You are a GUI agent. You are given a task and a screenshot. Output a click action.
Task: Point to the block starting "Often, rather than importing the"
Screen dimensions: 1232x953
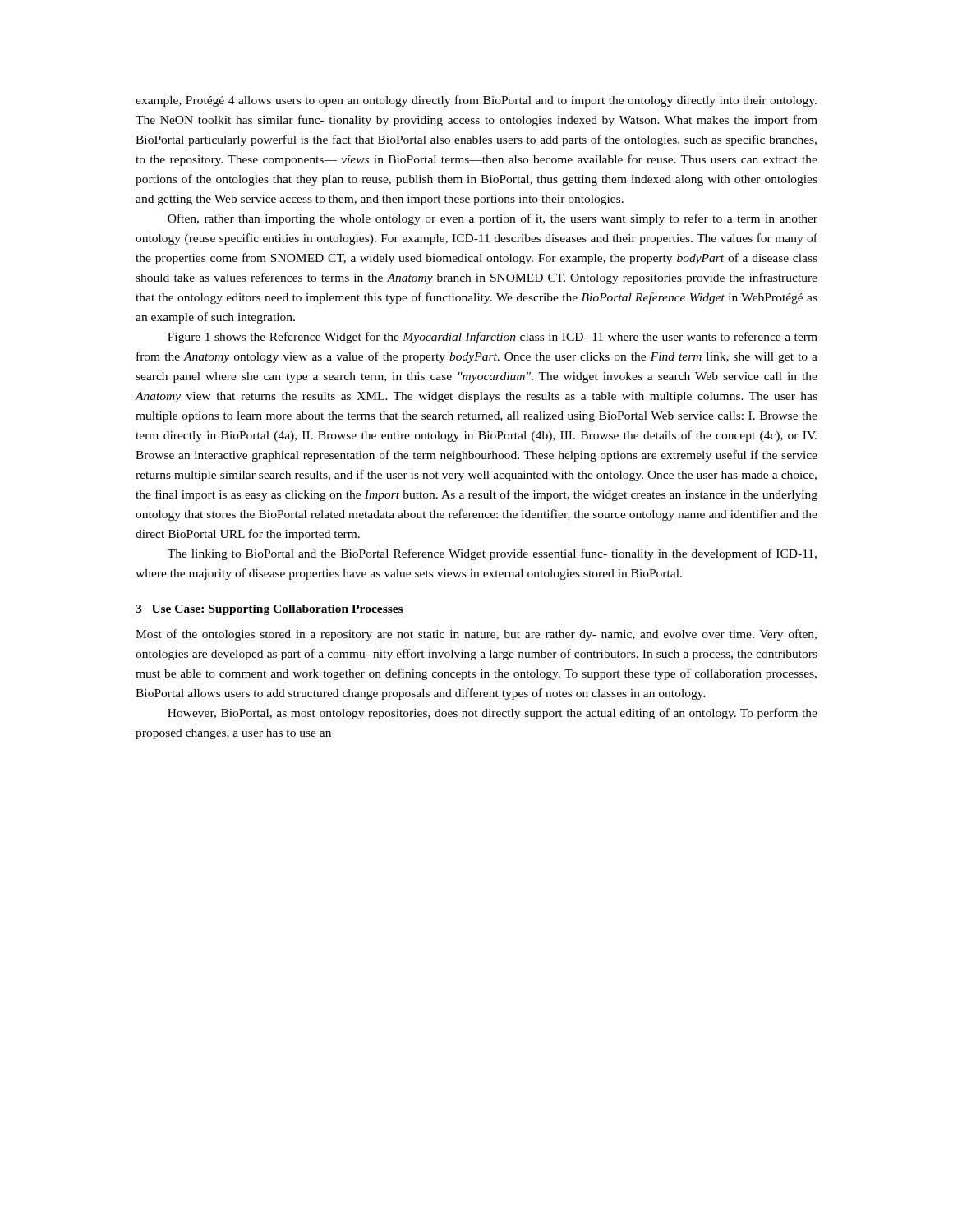pyautogui.click(x=476, y=267)
